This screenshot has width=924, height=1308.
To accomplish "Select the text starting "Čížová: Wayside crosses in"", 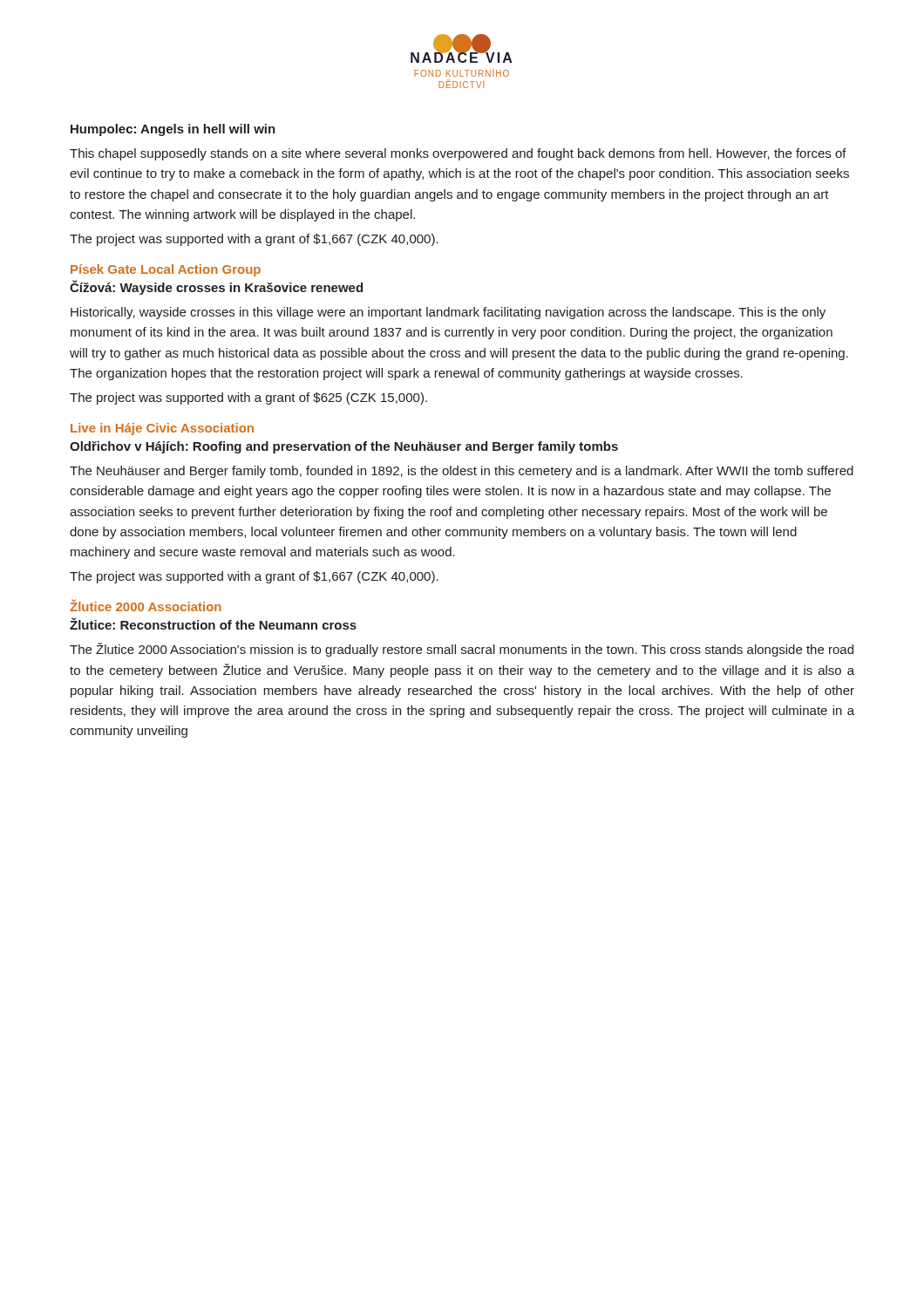I will point(217,287).
